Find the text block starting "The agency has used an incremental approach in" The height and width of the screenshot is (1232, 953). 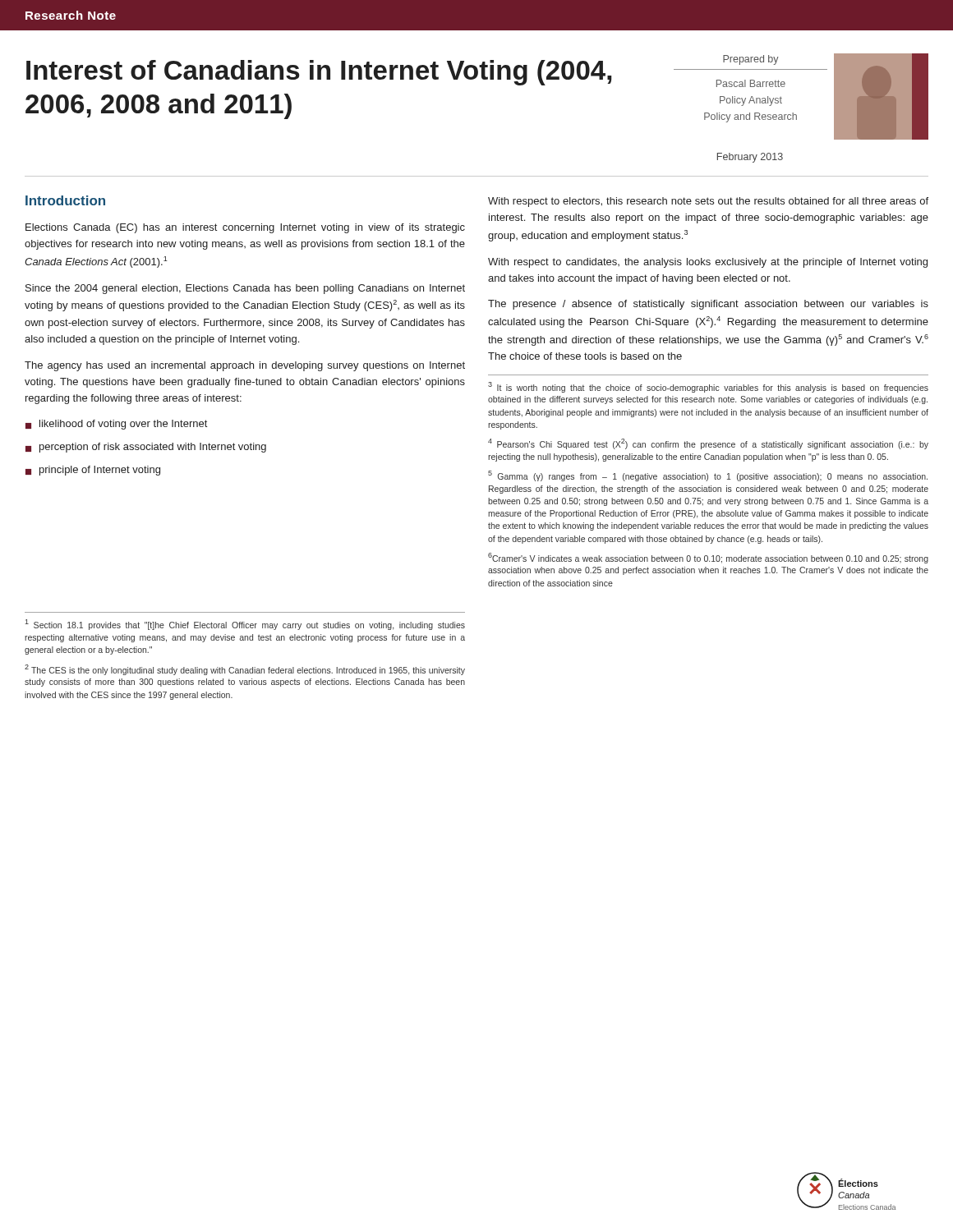[x=245, y=381]
